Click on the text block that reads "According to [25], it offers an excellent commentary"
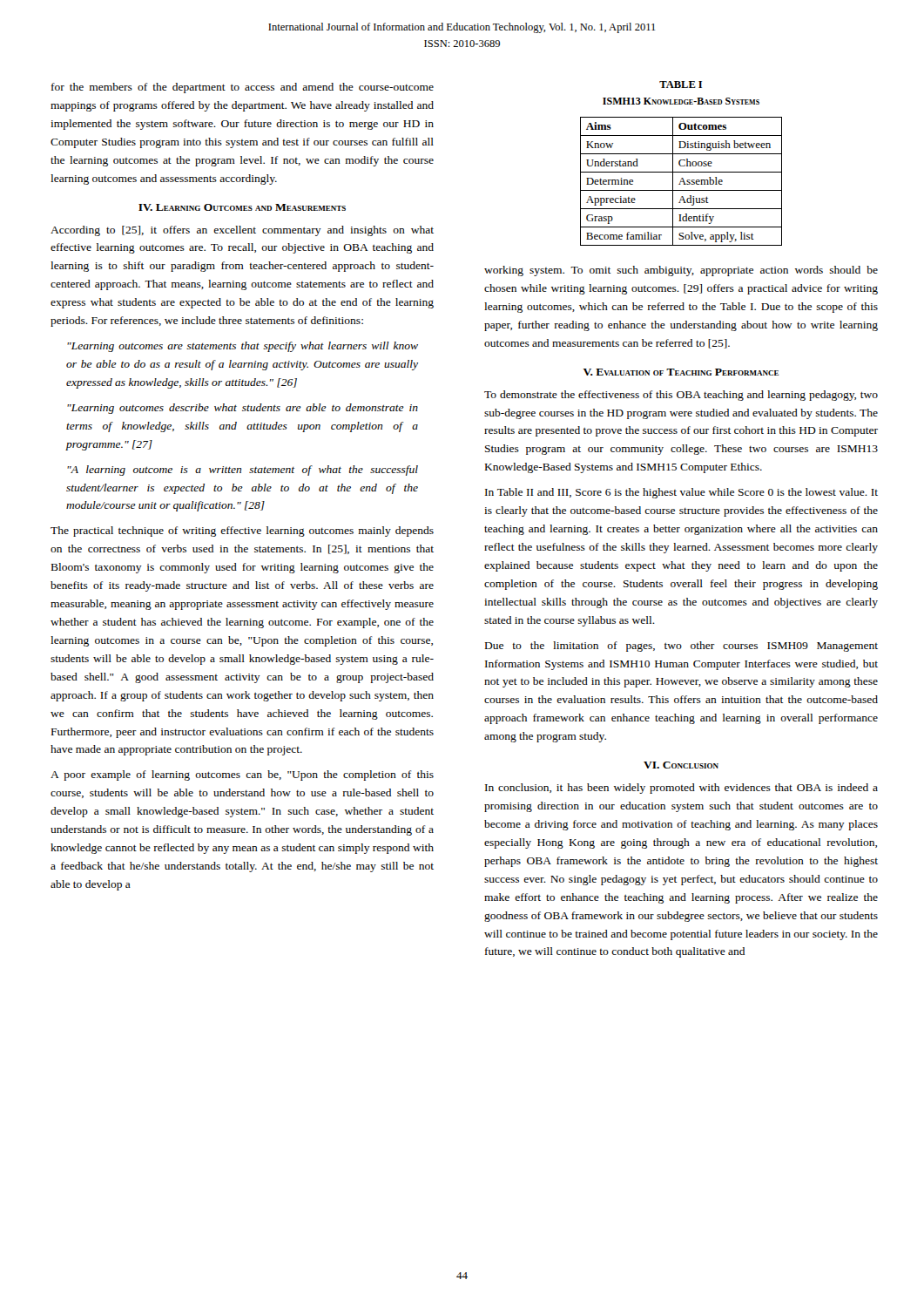The height and width of the screenshot is (1307, 924). (x=242, y=276)
